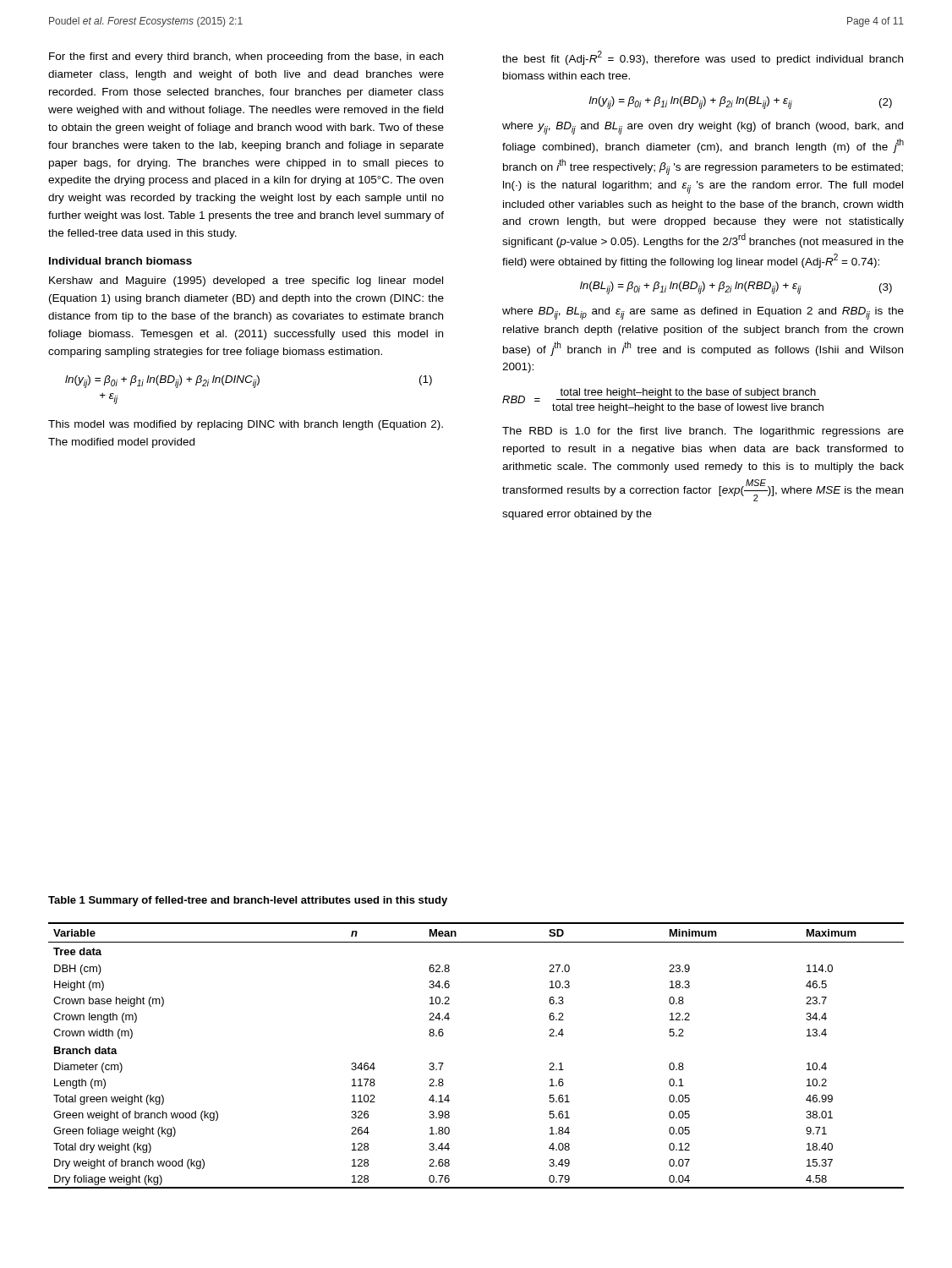Click on the table containing "Height (m)"
Viewport: 952px width, 1268px height.
click(476, 1053)
